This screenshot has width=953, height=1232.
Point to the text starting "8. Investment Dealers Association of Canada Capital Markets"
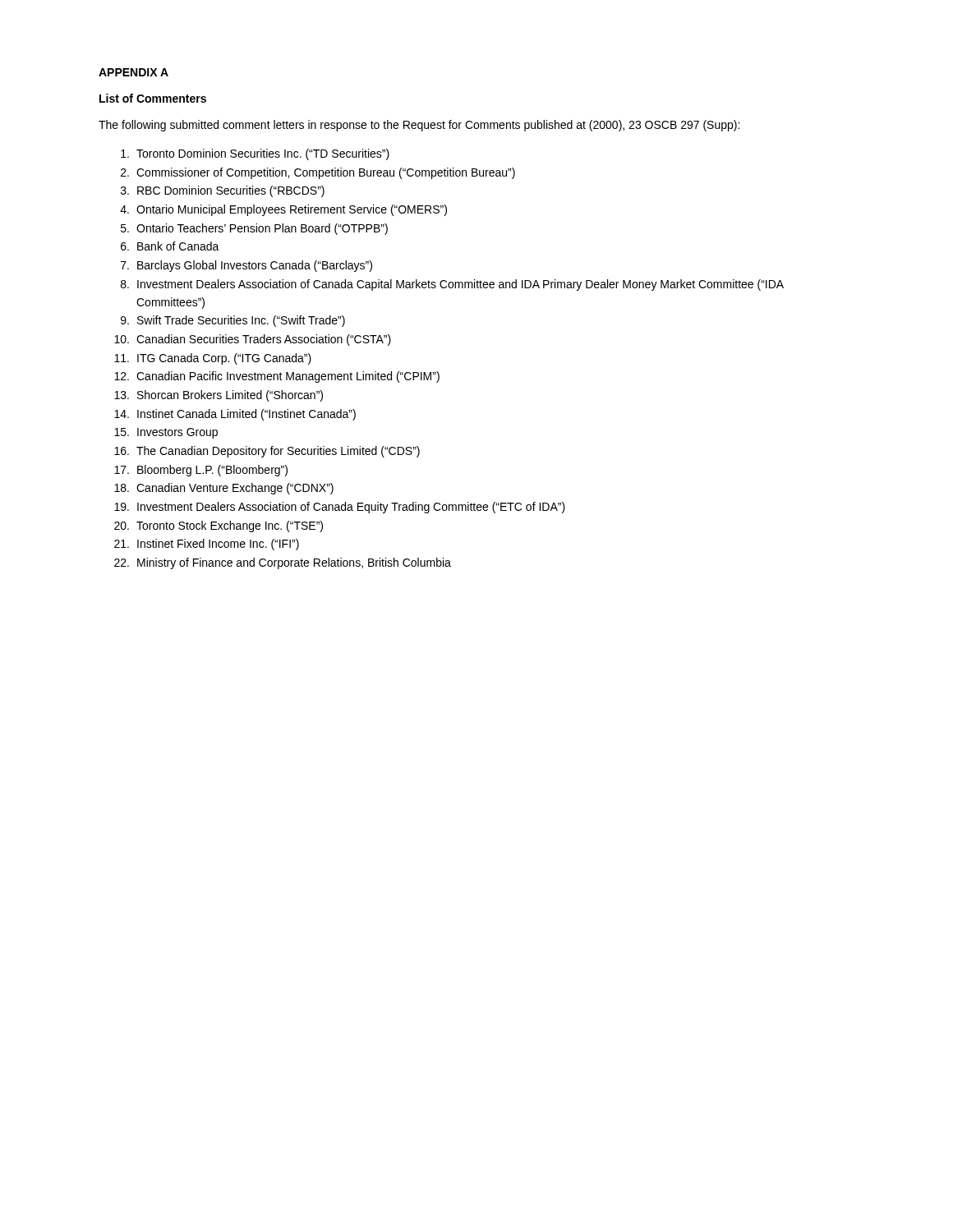click(x=476, y=294)
